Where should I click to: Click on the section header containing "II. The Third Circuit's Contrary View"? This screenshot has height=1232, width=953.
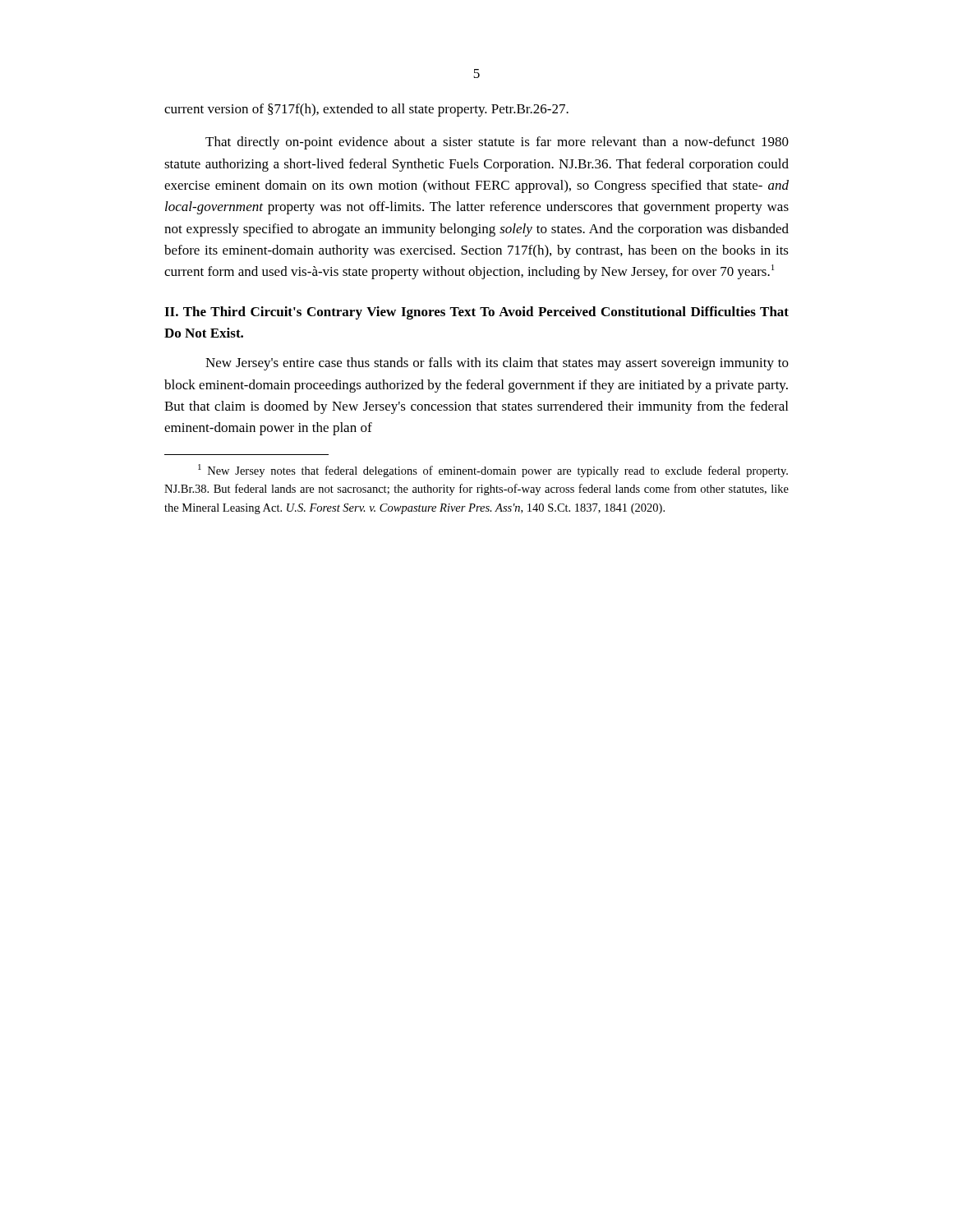coord(476,323)
